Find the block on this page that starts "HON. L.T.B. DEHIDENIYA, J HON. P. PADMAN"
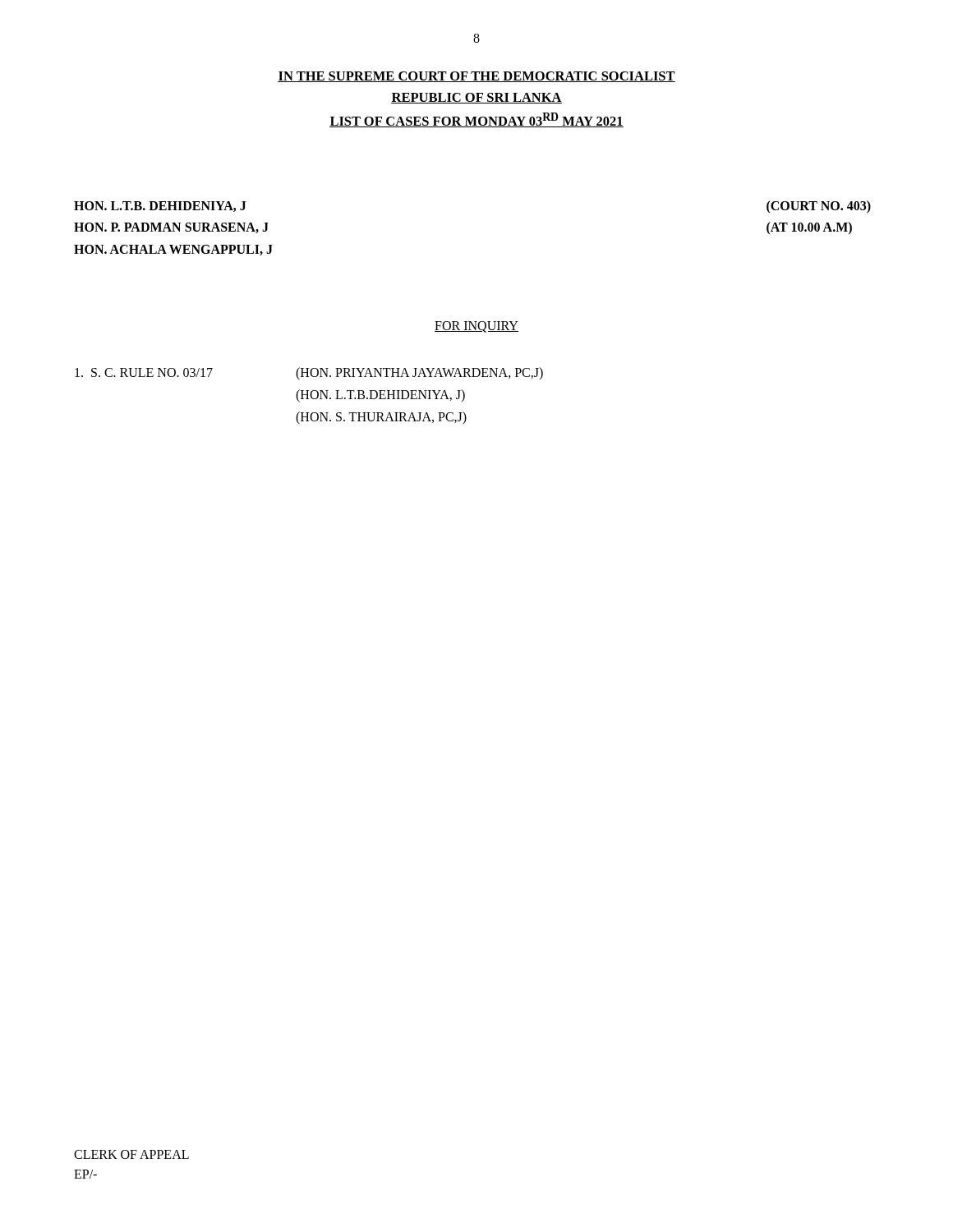Viewport: 953px width, 1232px height. click(162, 206)
